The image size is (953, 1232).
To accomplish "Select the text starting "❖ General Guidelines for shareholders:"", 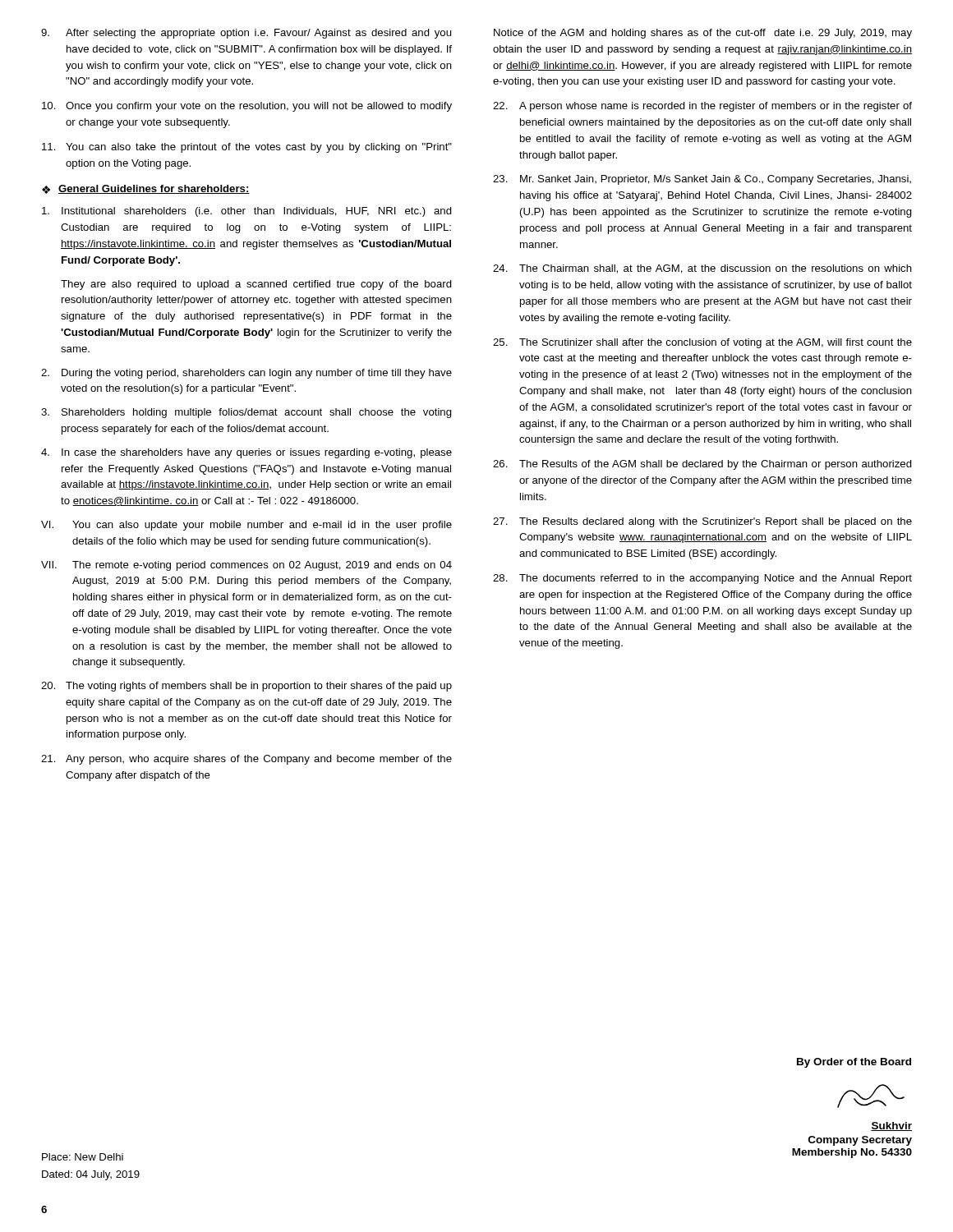I will pyautogui.click(x=145, y=190).
